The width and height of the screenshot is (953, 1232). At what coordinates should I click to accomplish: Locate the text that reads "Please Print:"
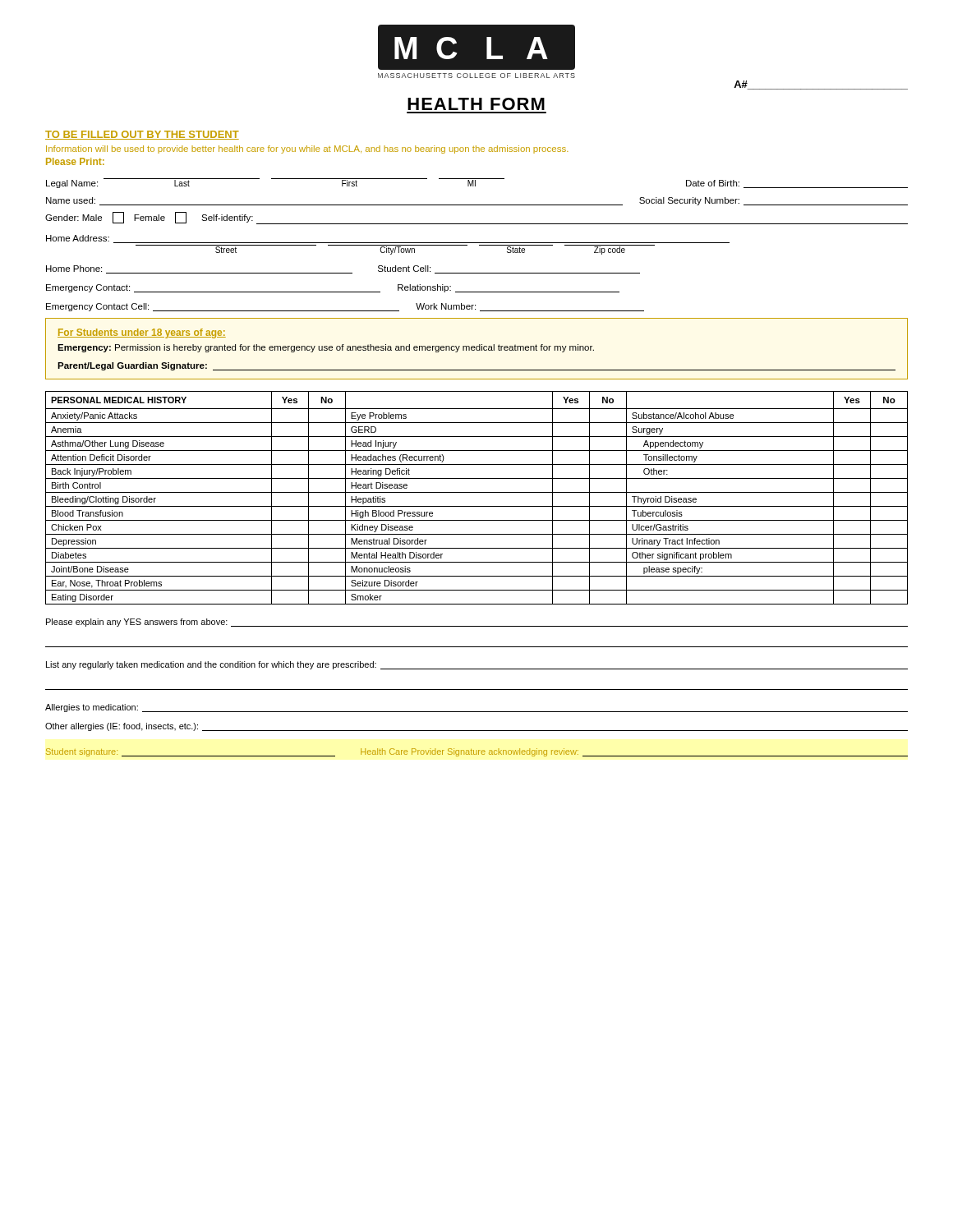pyautogui.click(x=75, y=162)
